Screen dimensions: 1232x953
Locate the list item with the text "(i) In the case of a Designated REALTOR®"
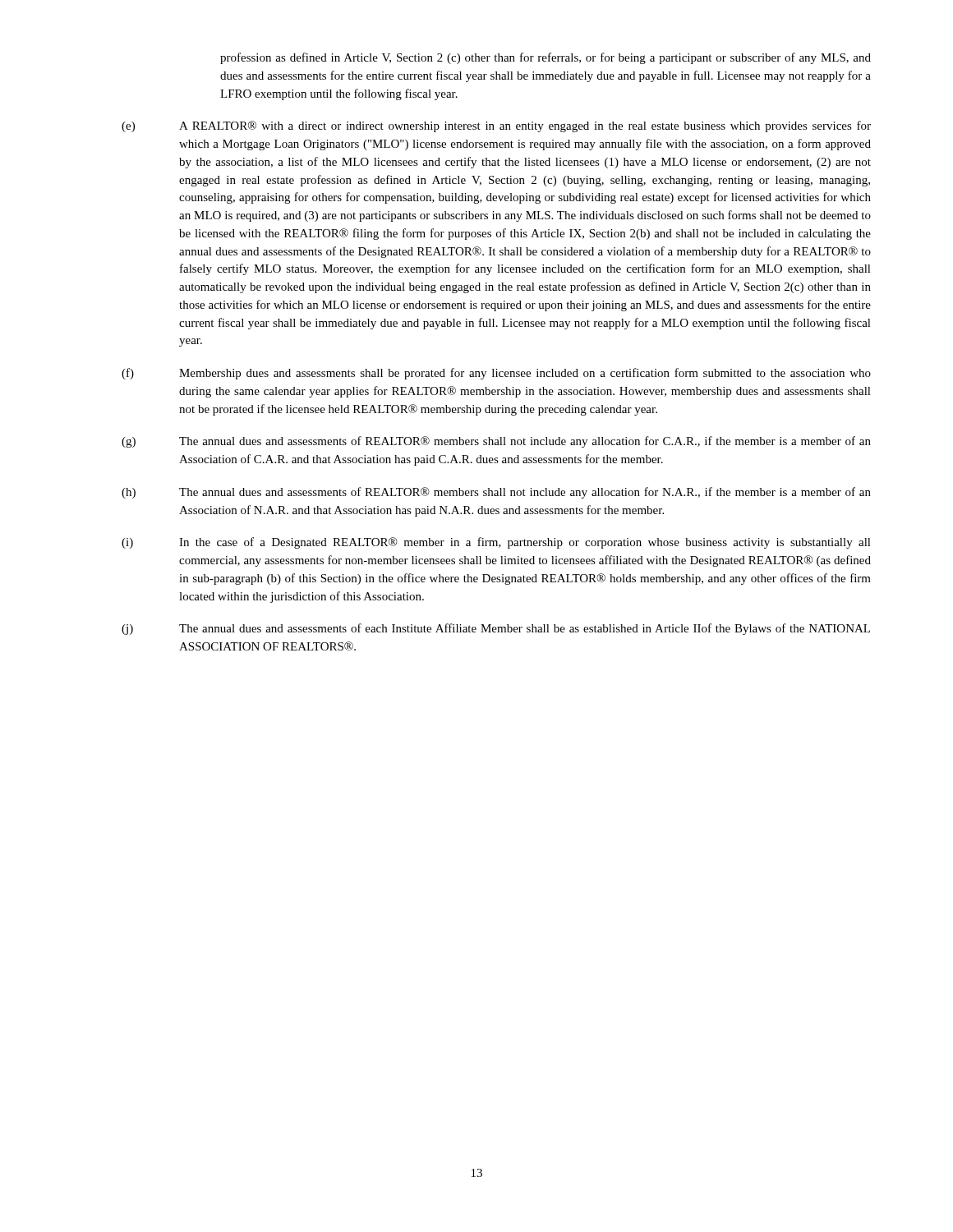point(496,570)
